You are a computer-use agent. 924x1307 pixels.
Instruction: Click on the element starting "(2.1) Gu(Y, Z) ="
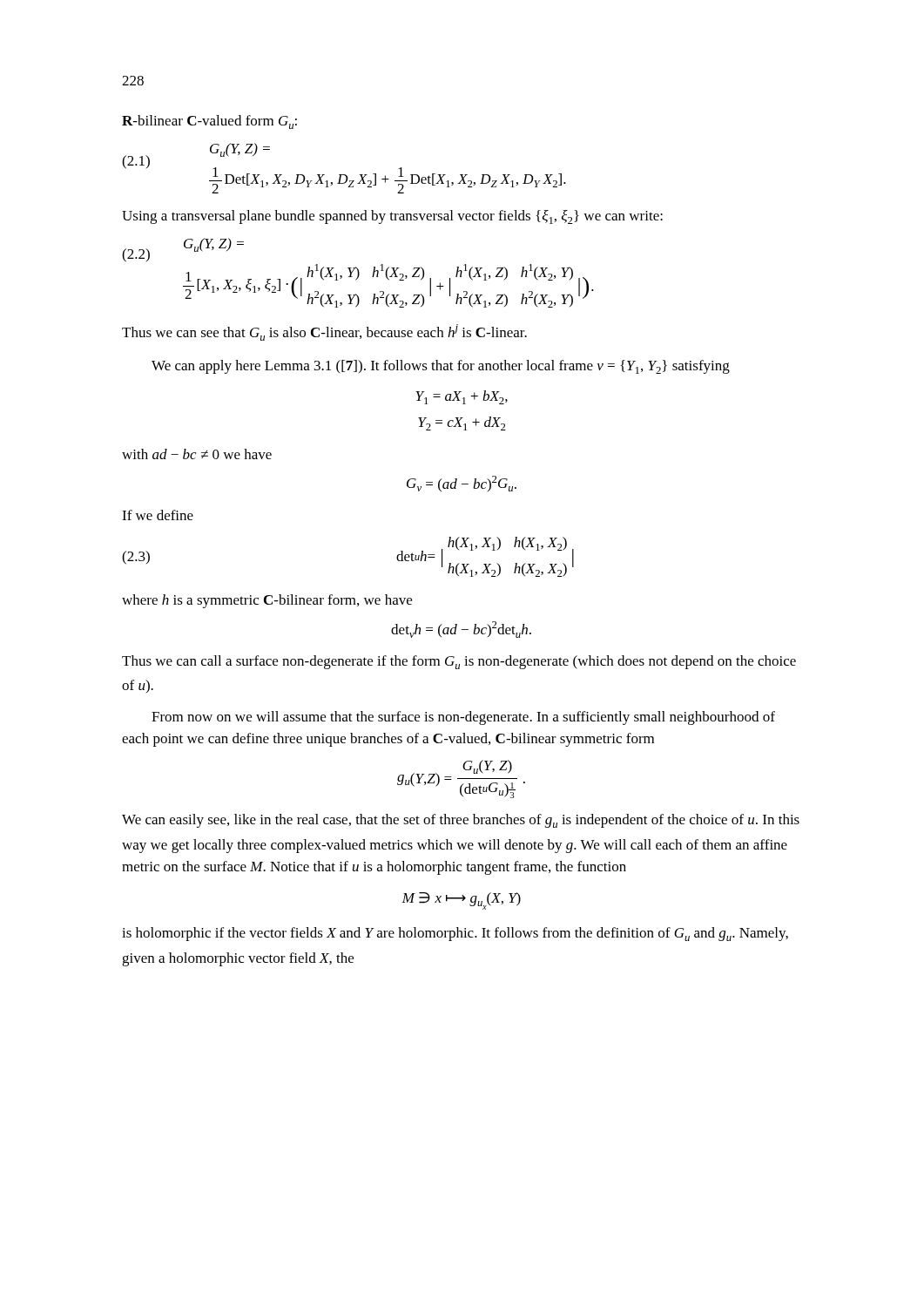pyautogui.click(x=462, y=168)
